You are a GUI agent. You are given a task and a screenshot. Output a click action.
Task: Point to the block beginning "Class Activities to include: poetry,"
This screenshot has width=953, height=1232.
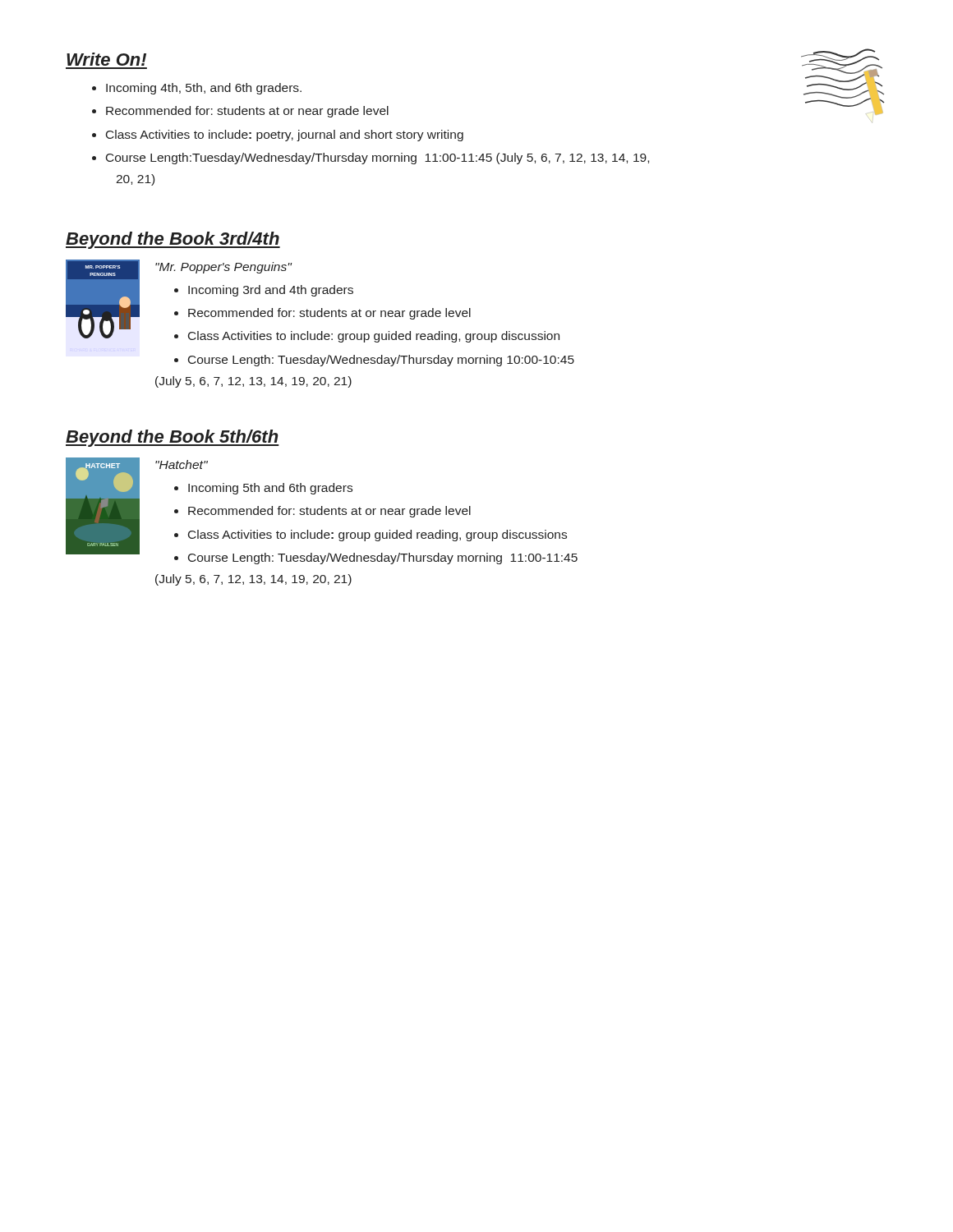pyautogui.click(x=284, y=134)
